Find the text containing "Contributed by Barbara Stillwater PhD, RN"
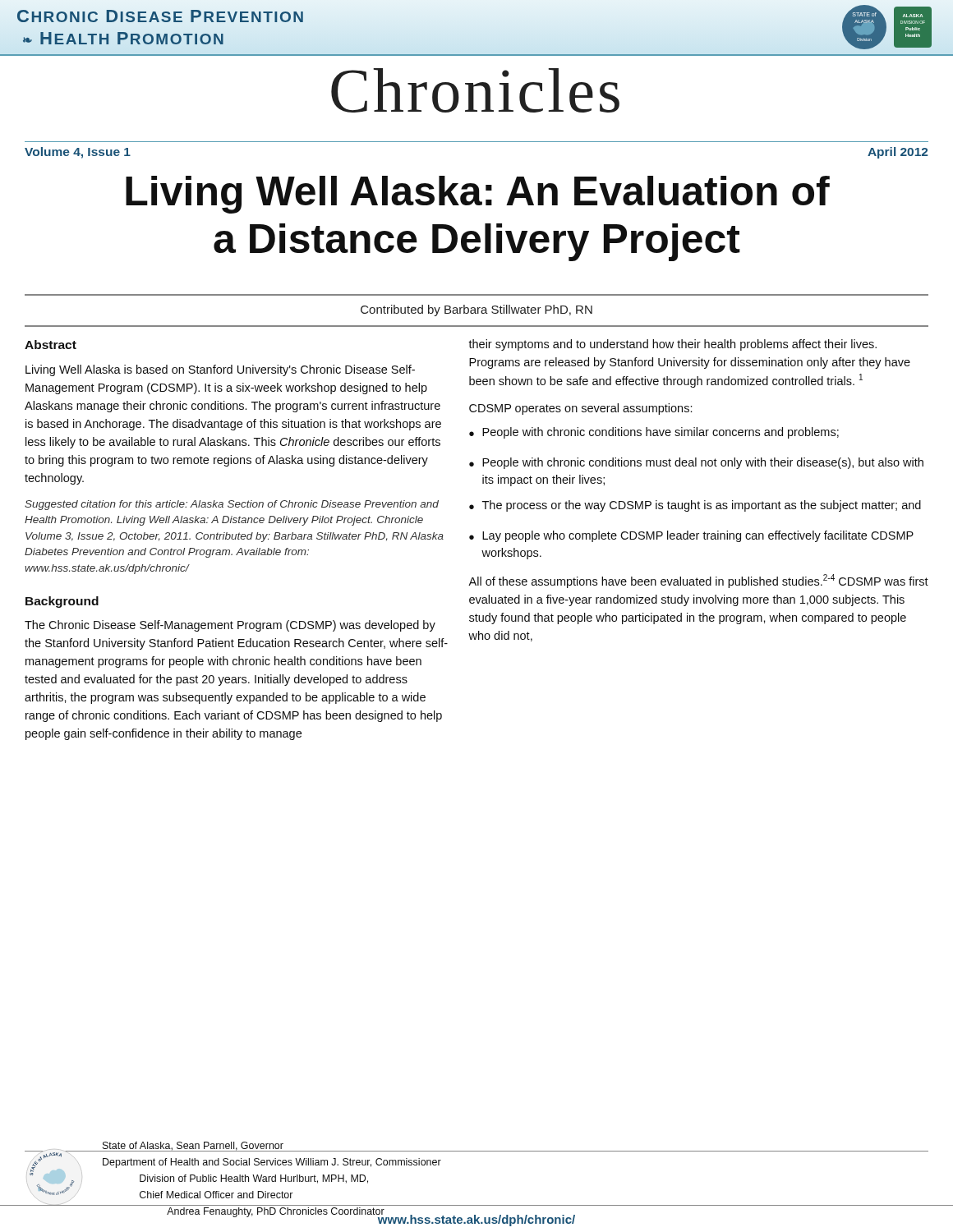 476,309
